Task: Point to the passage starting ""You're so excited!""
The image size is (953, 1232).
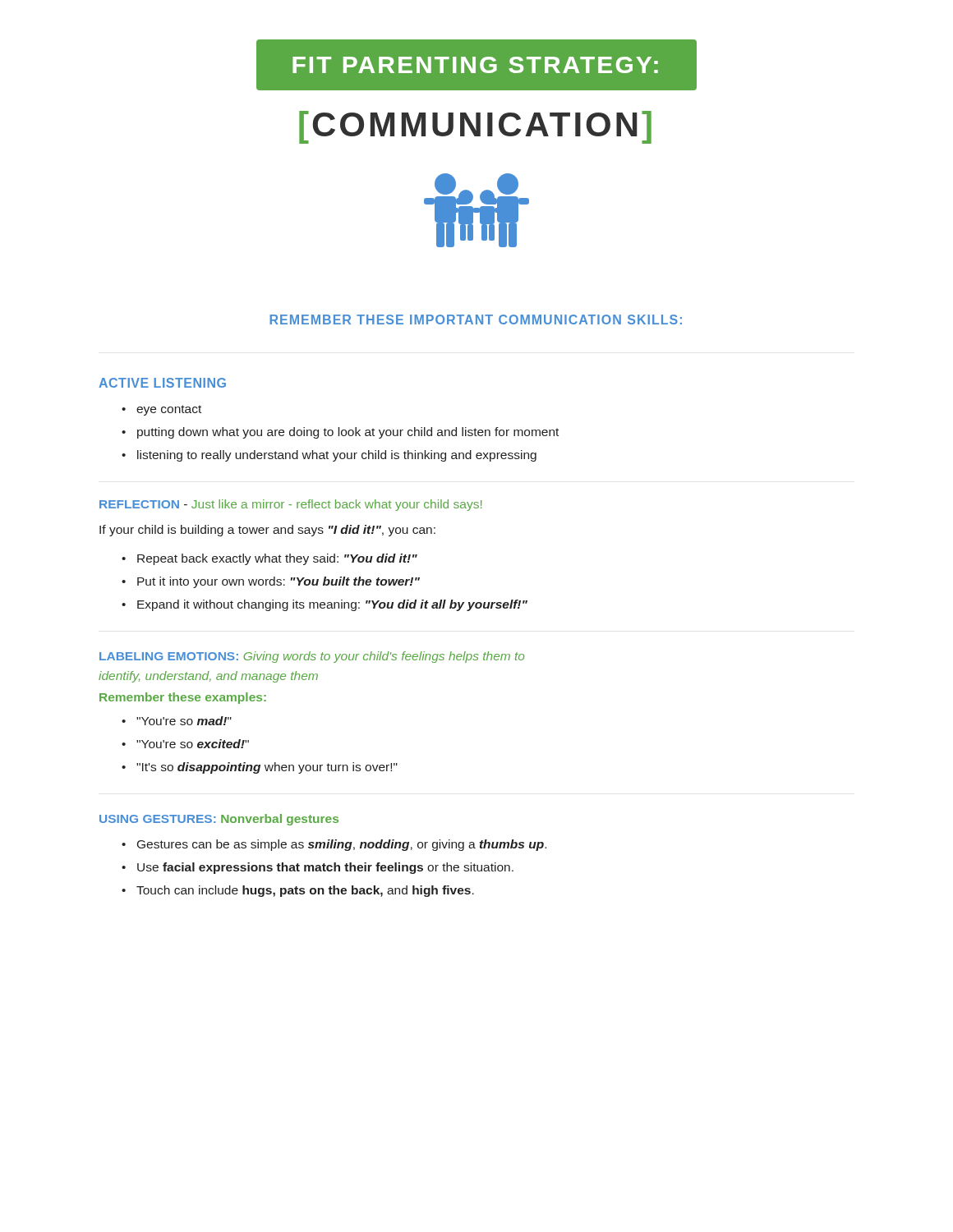Action: [193, 744]
